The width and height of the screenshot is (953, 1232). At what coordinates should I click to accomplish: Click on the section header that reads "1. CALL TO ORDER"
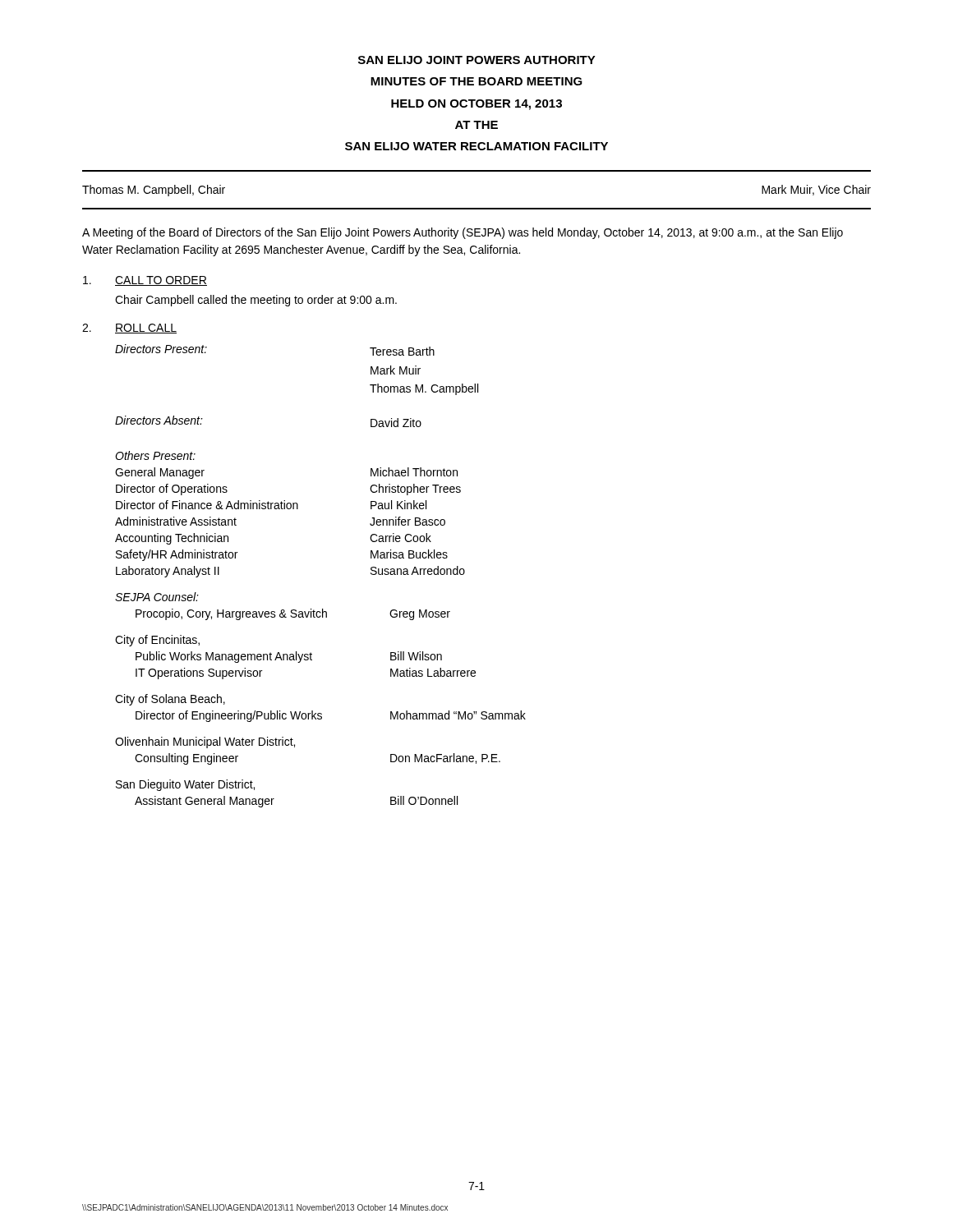[x=145, y=280]
